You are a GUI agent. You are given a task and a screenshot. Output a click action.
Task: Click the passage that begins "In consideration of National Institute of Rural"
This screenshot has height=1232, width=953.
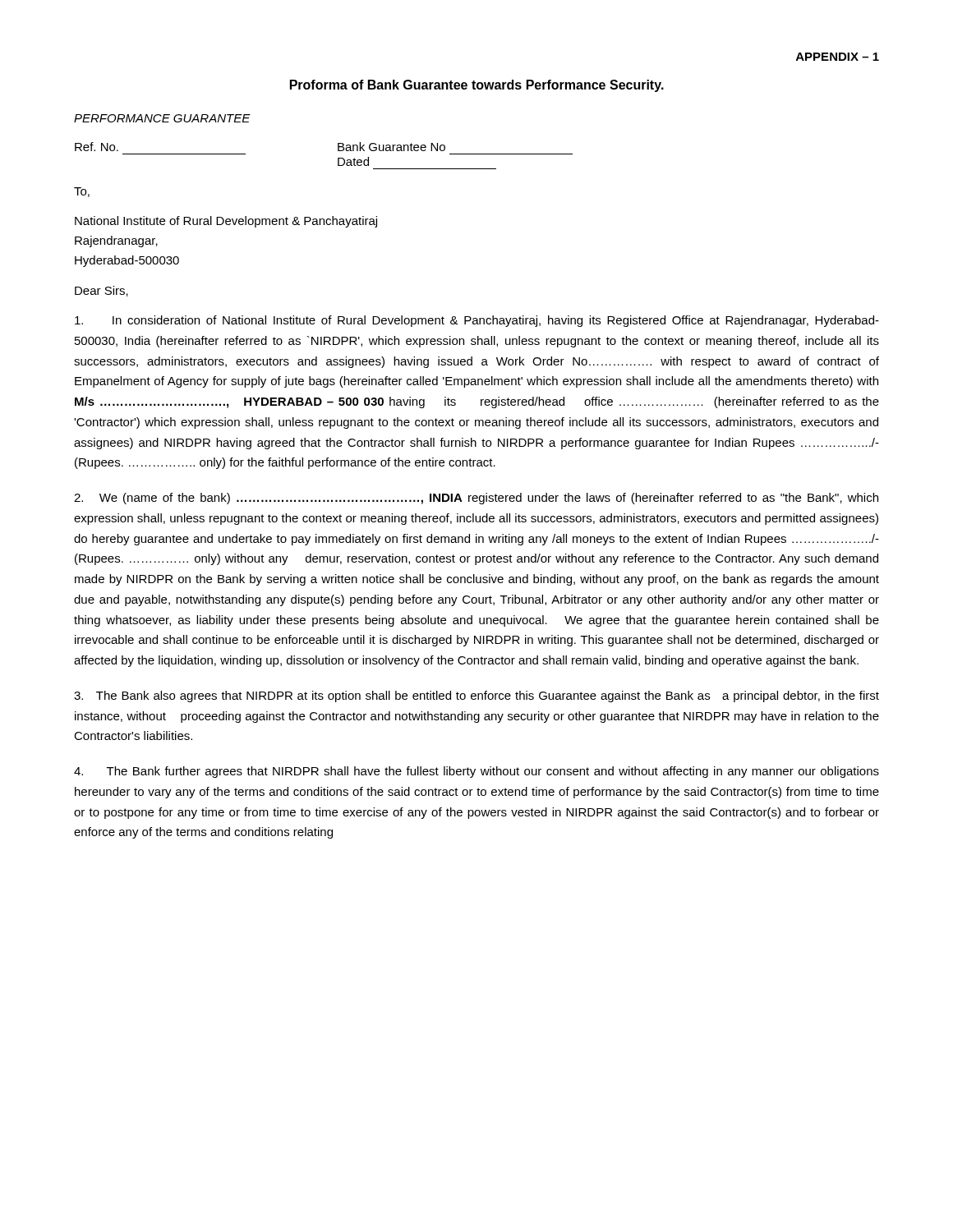[476, 391]
